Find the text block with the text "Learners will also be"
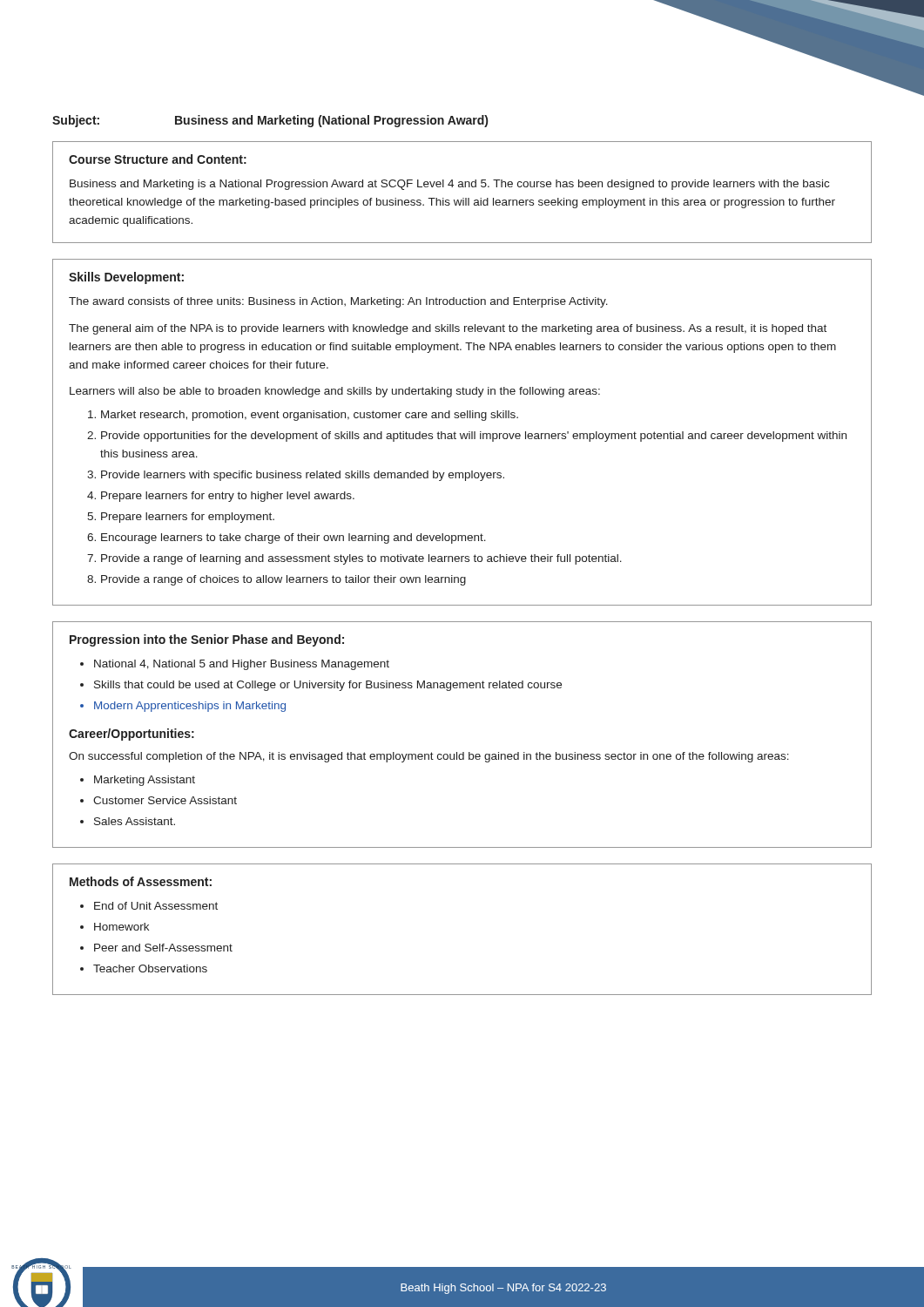 (335, 391)
